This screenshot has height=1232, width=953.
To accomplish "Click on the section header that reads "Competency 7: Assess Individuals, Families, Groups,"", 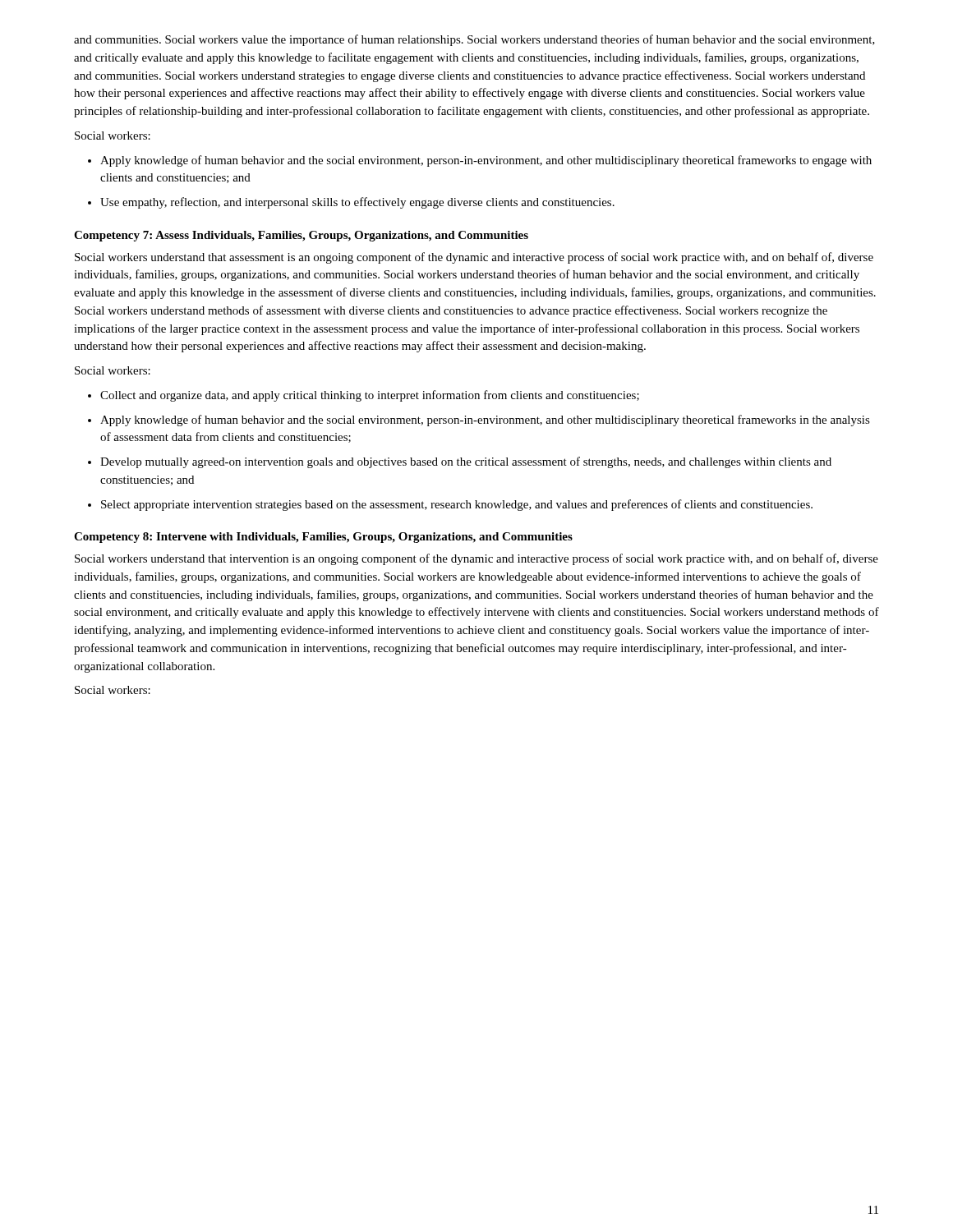I will tap(301, 235).
